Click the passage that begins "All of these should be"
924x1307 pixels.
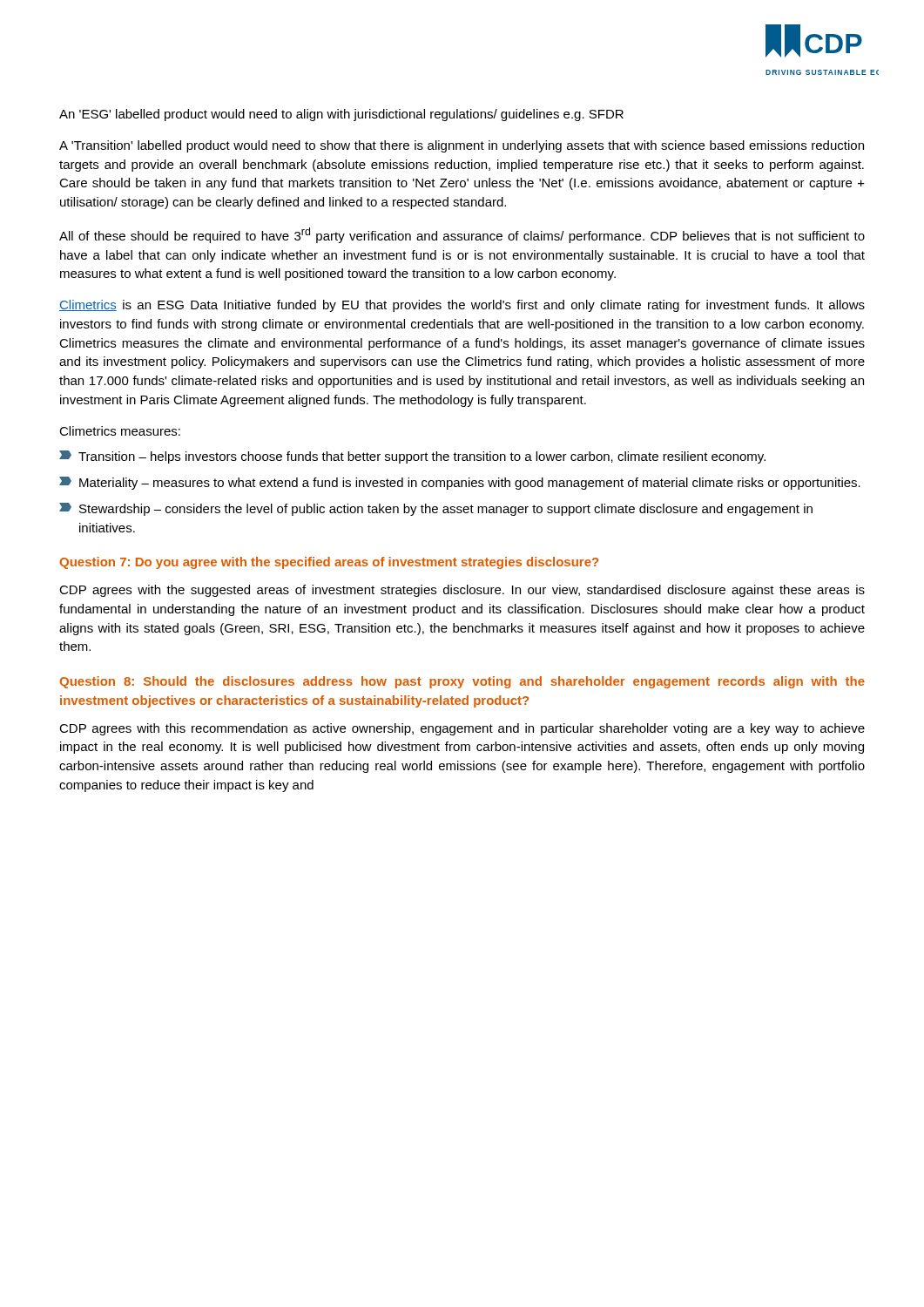tap(462, 253)
